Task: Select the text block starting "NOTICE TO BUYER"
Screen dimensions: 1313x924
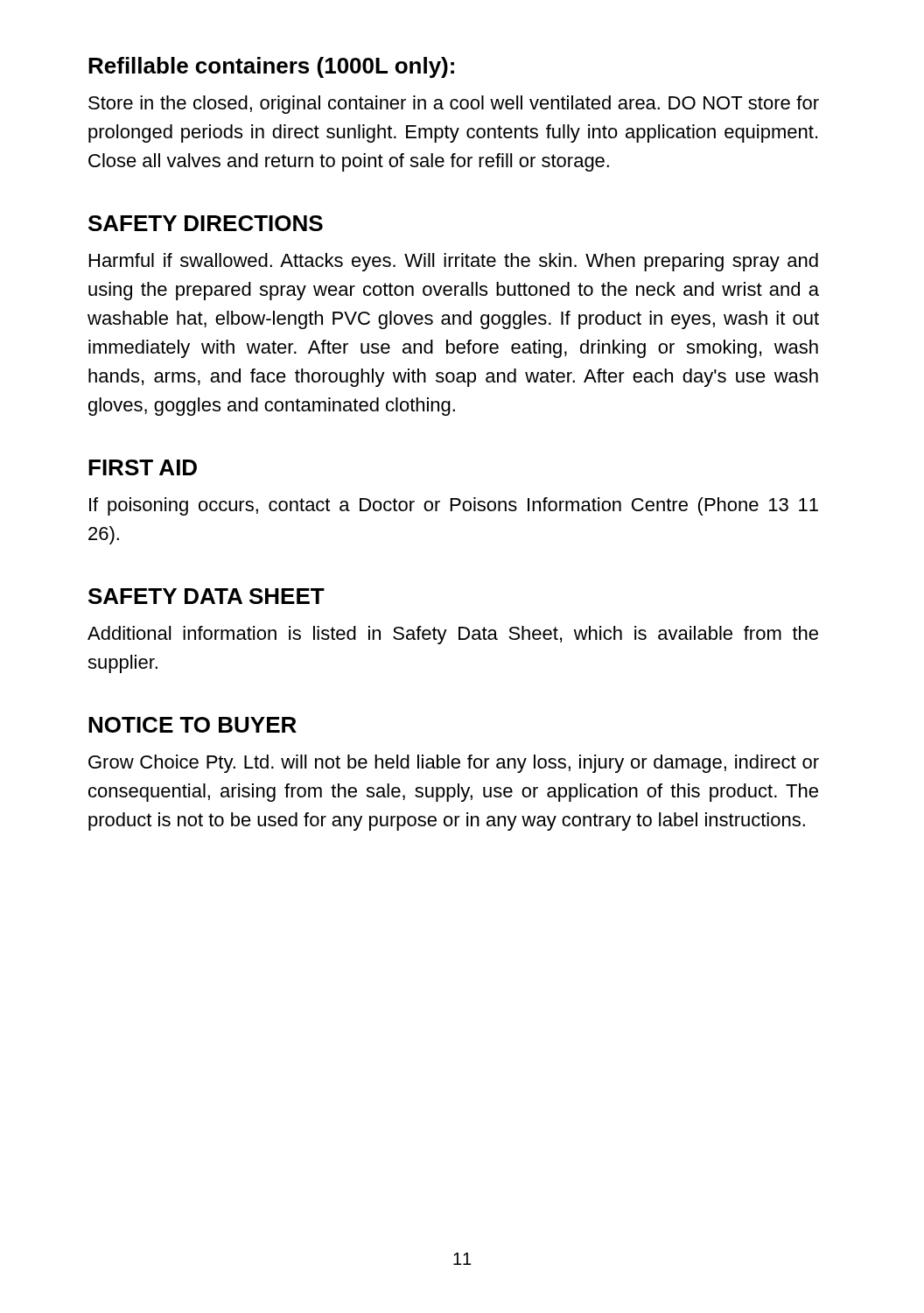Action: tap(192, 725)
